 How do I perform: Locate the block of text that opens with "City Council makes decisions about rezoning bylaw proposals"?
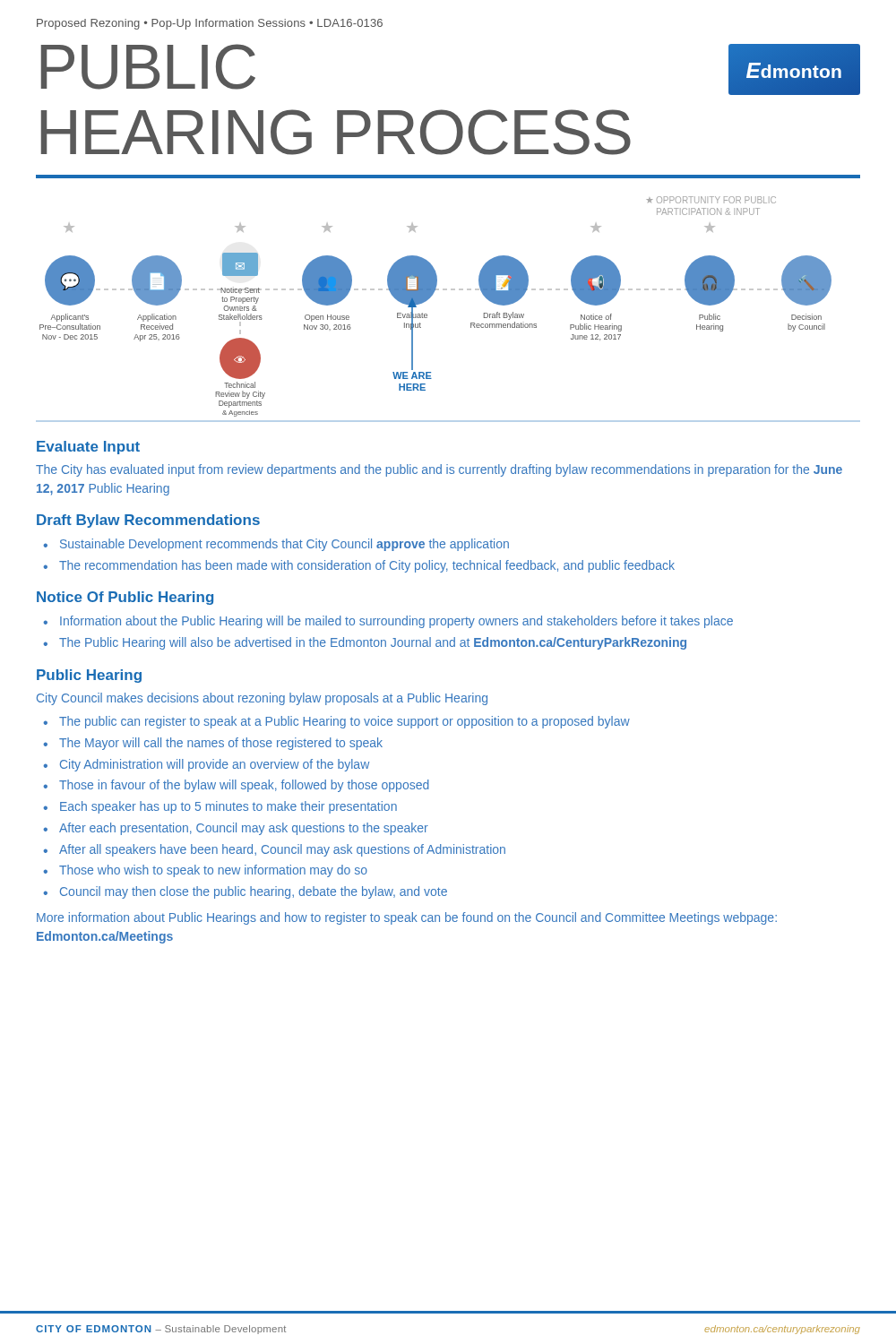coord(262,698)
